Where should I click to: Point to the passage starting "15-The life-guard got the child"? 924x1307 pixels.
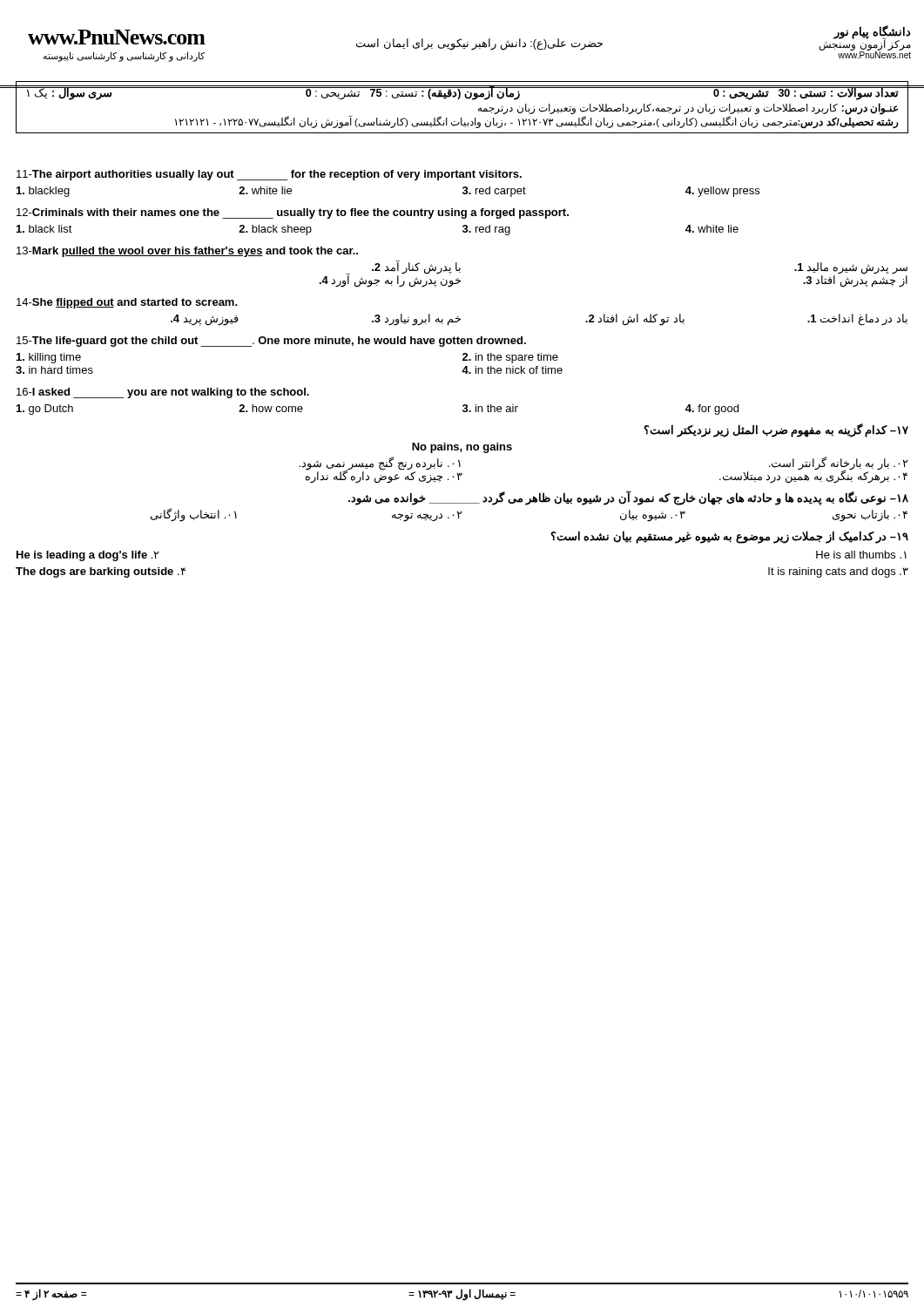[x=462, y=355]
